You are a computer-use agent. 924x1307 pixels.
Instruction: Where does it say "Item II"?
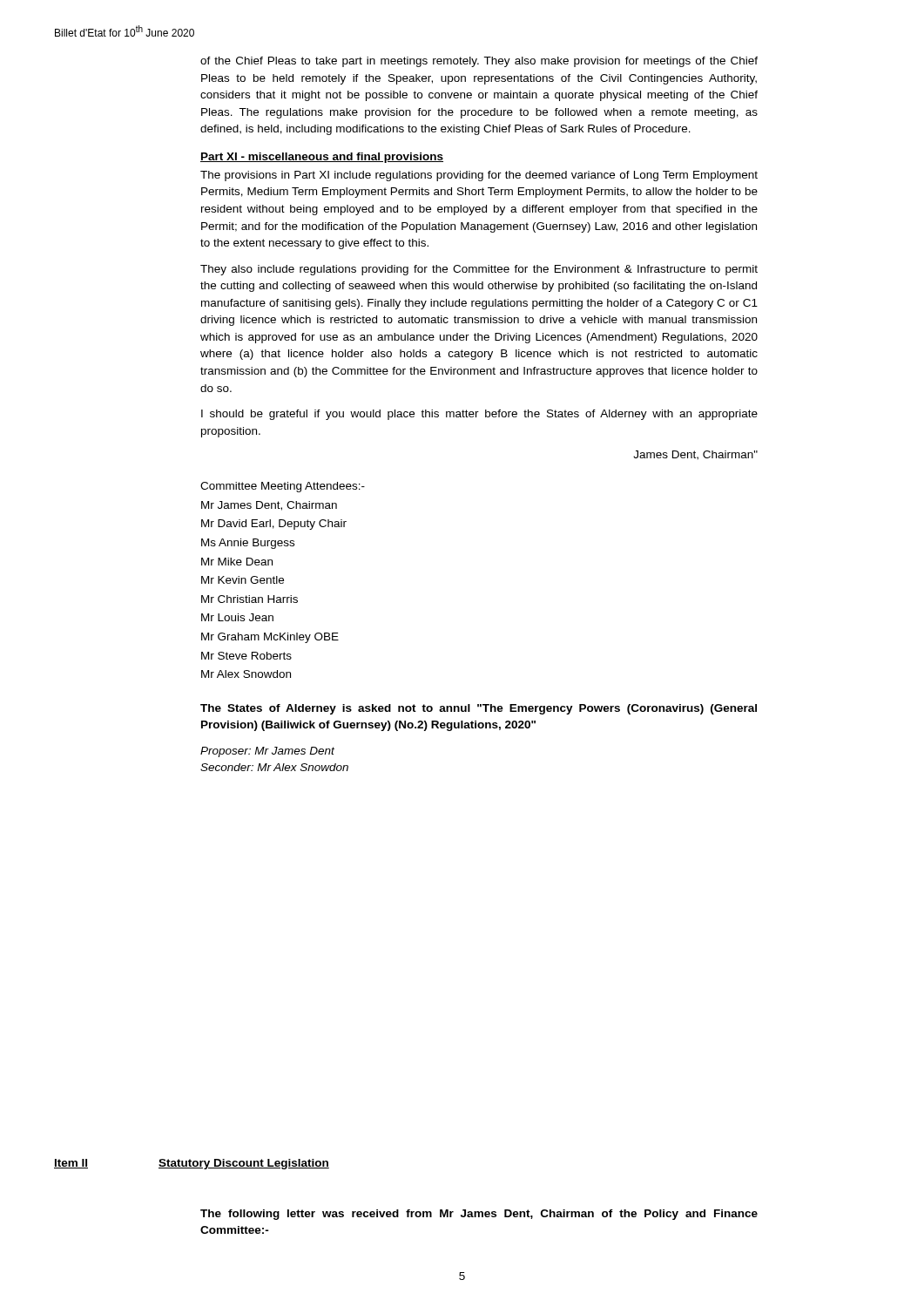point(71,1163)
